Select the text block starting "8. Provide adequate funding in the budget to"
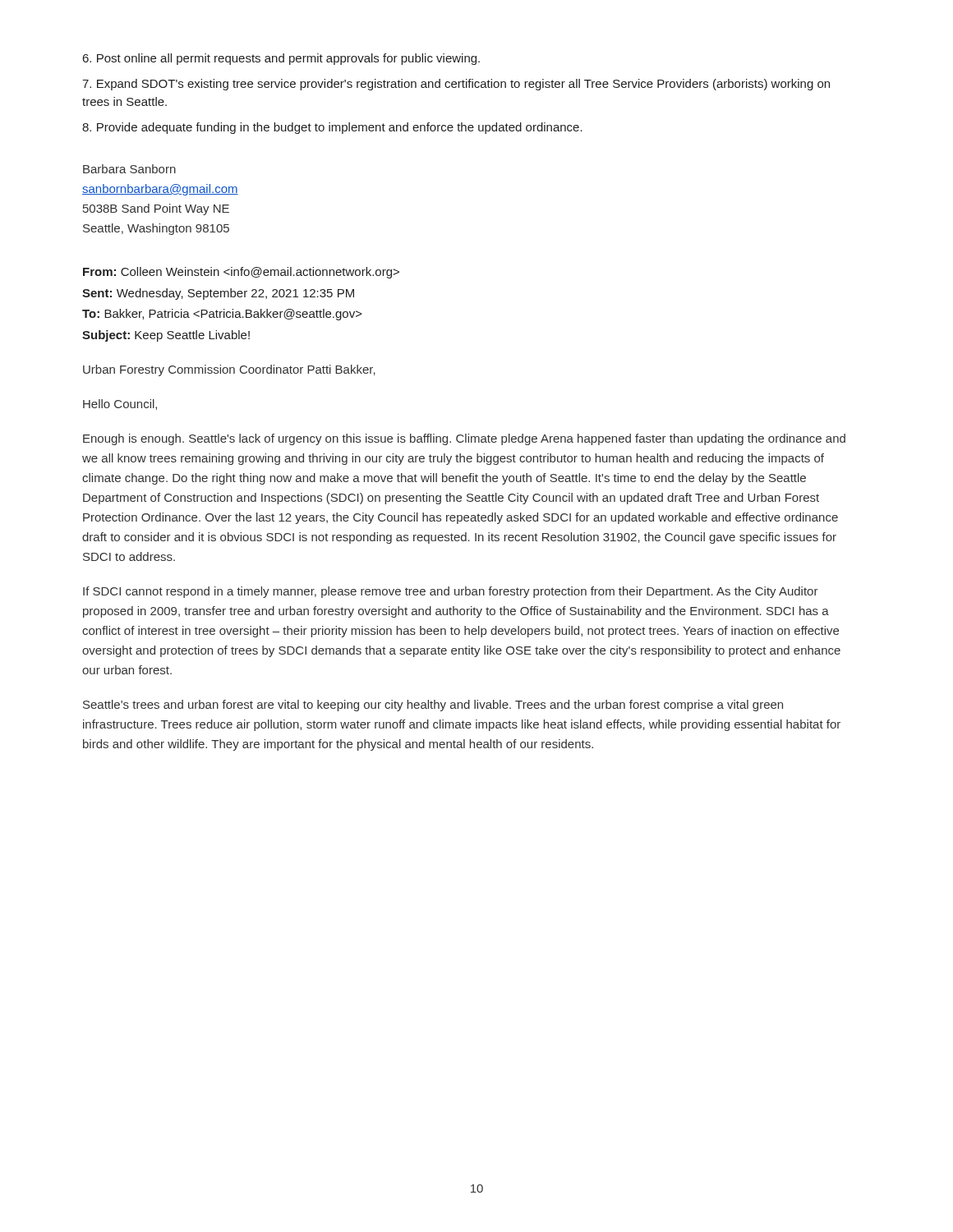The height and width of the screenshot is (1232, 953). (333, 126)
